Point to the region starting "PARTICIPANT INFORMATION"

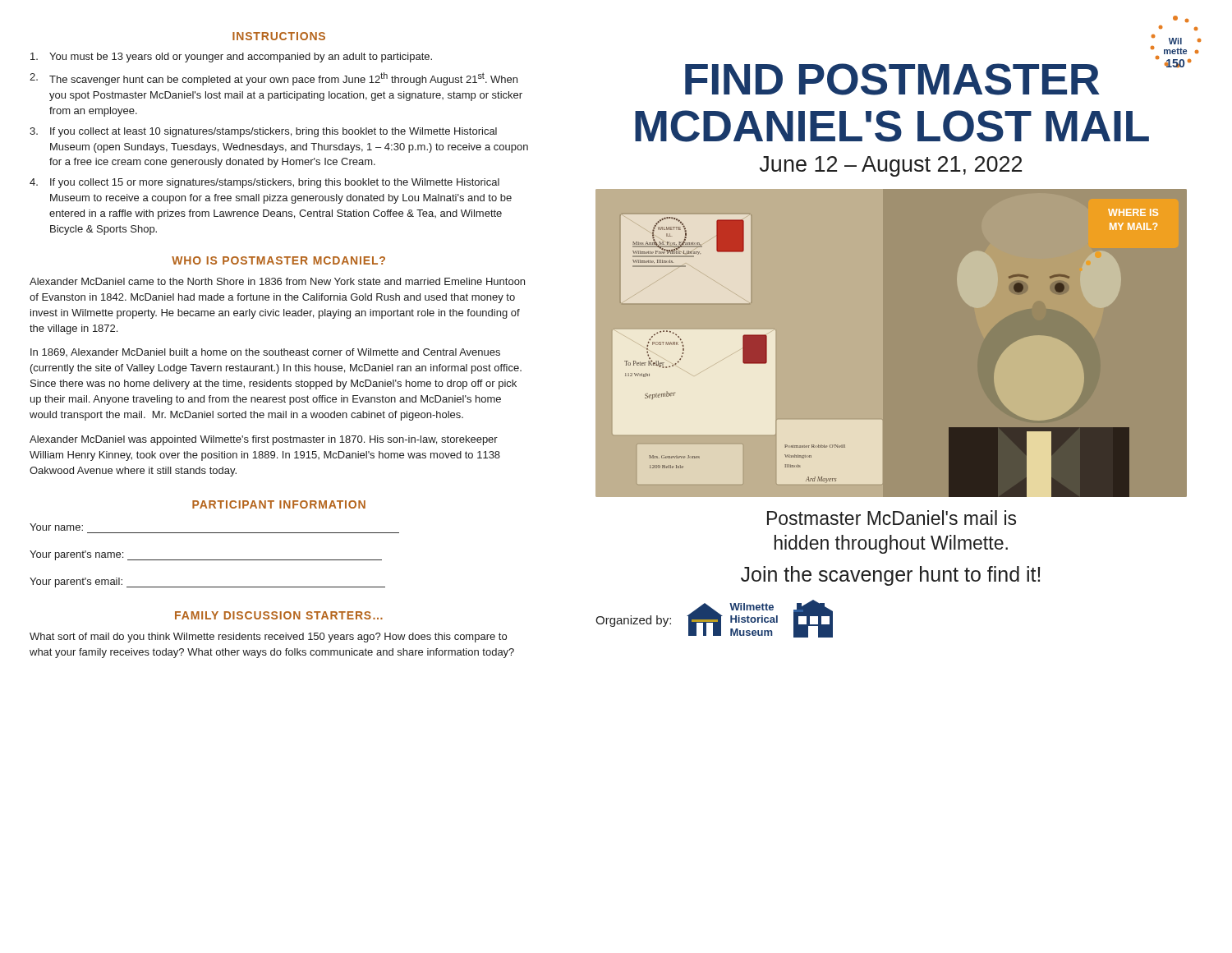(x=279, y=504)
